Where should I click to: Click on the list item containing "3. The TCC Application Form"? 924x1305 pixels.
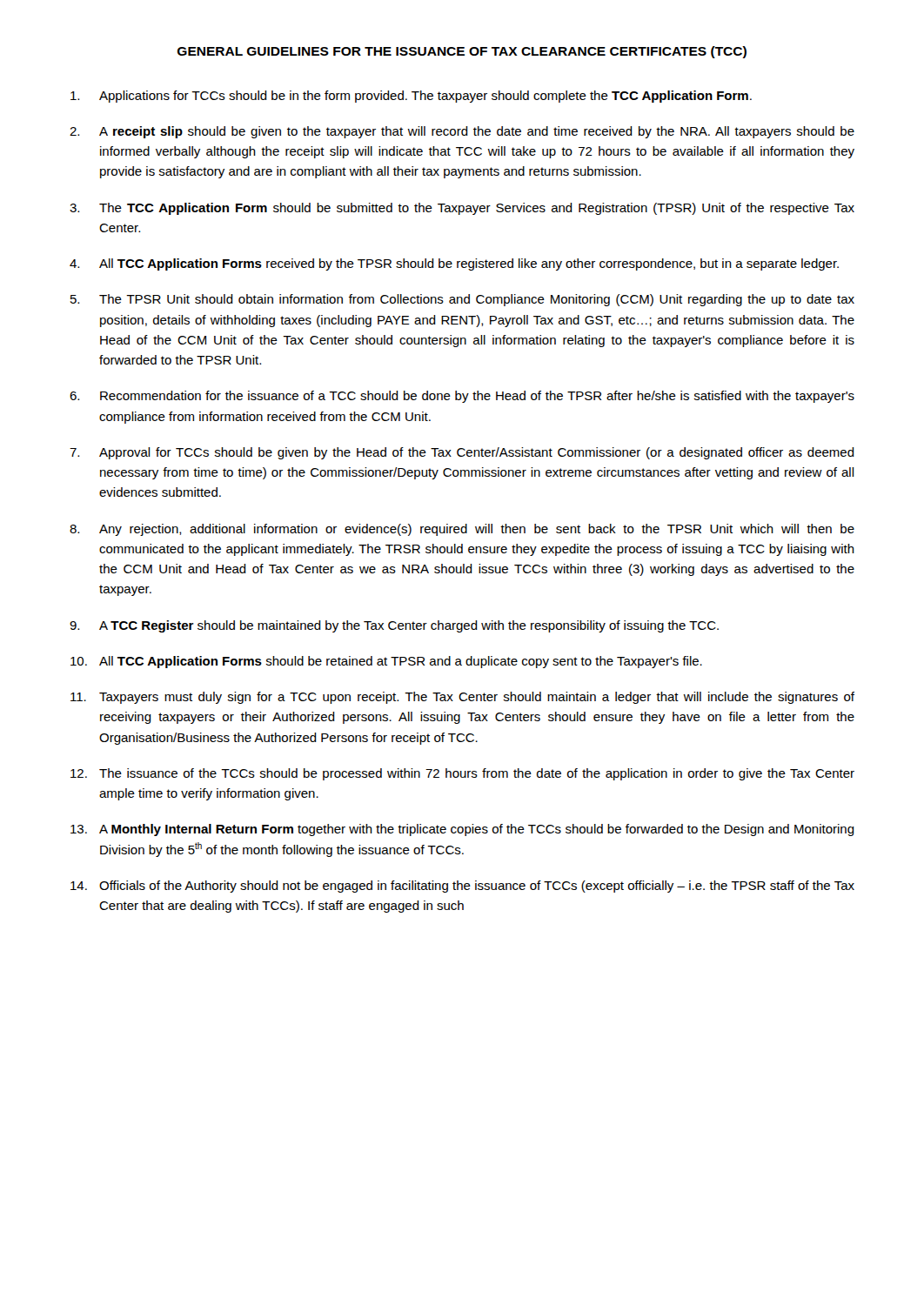point(462,217)
